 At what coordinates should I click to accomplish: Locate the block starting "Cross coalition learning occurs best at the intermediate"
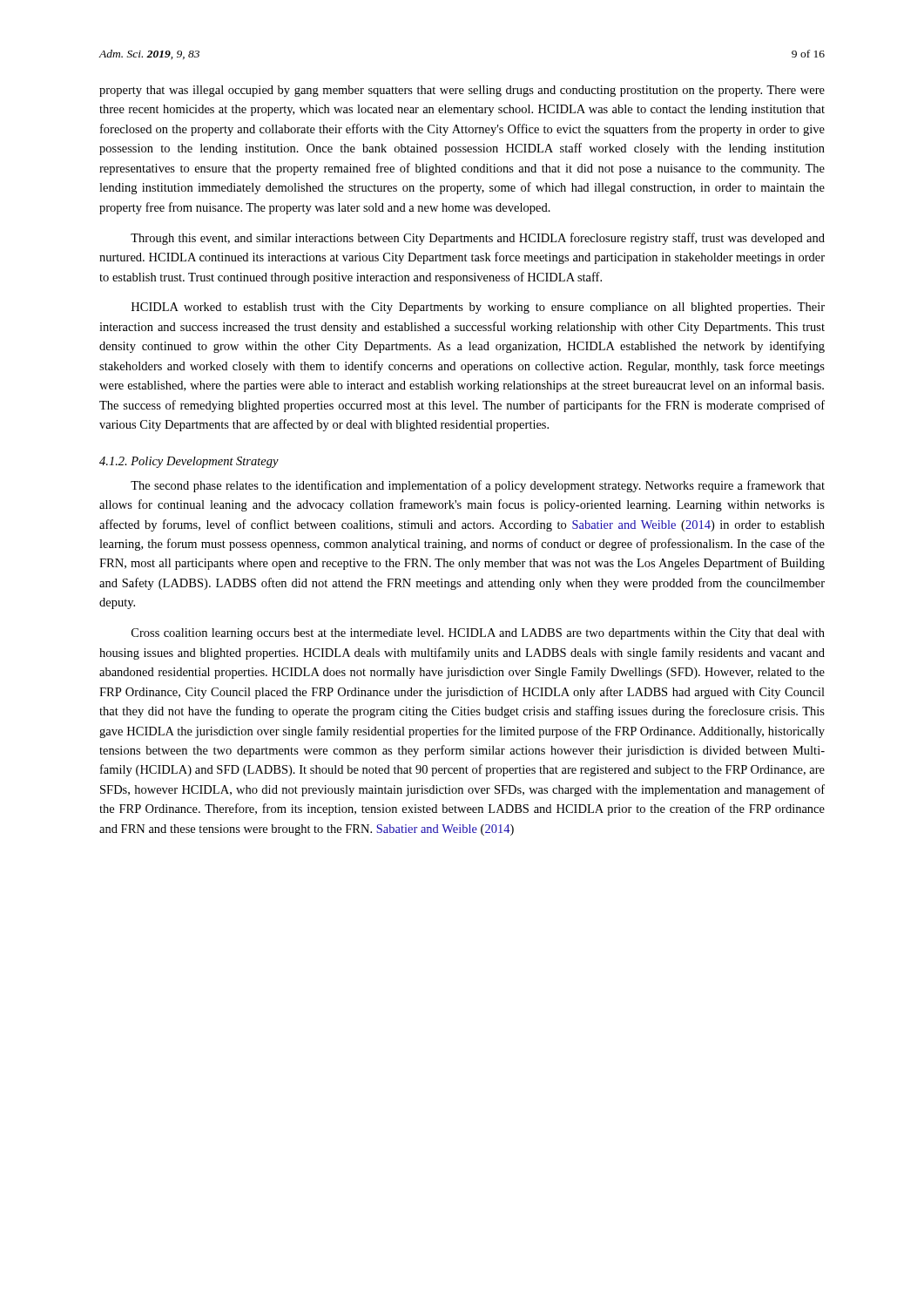462,731
